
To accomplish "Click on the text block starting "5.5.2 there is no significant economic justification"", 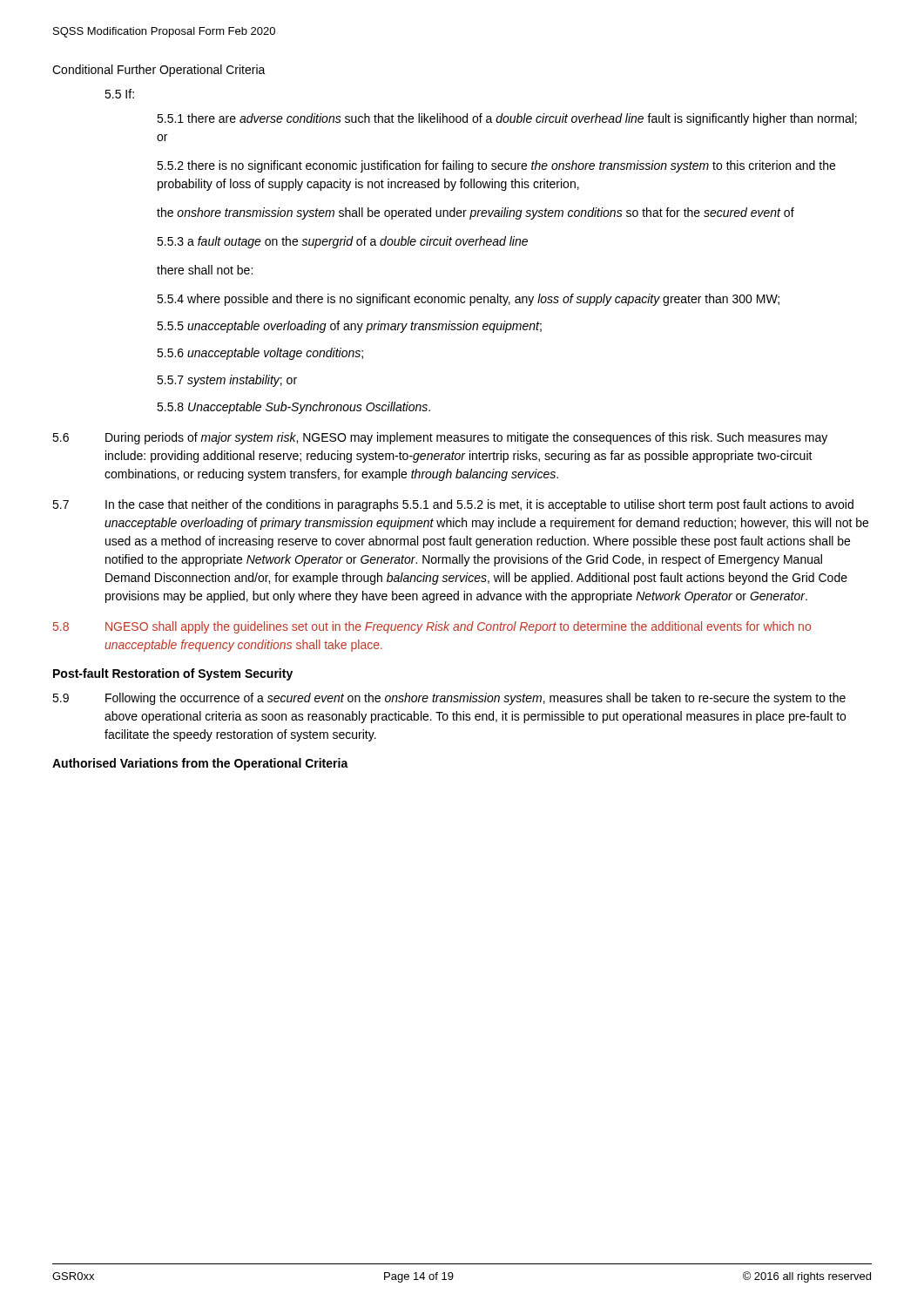I will tap(496, 175).
